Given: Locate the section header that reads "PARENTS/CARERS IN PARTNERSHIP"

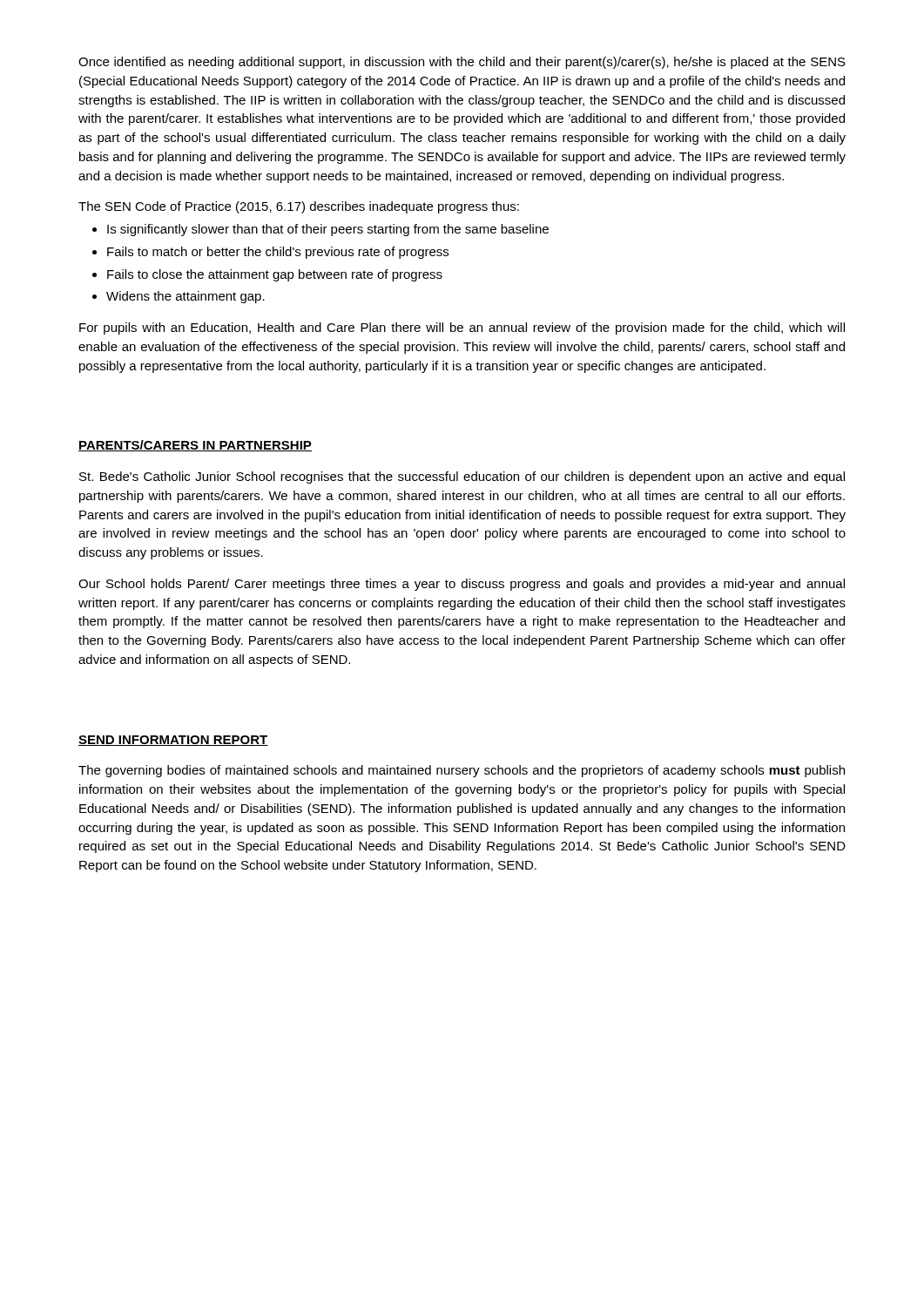Looking at the screenshot, I should pos(195,446).
